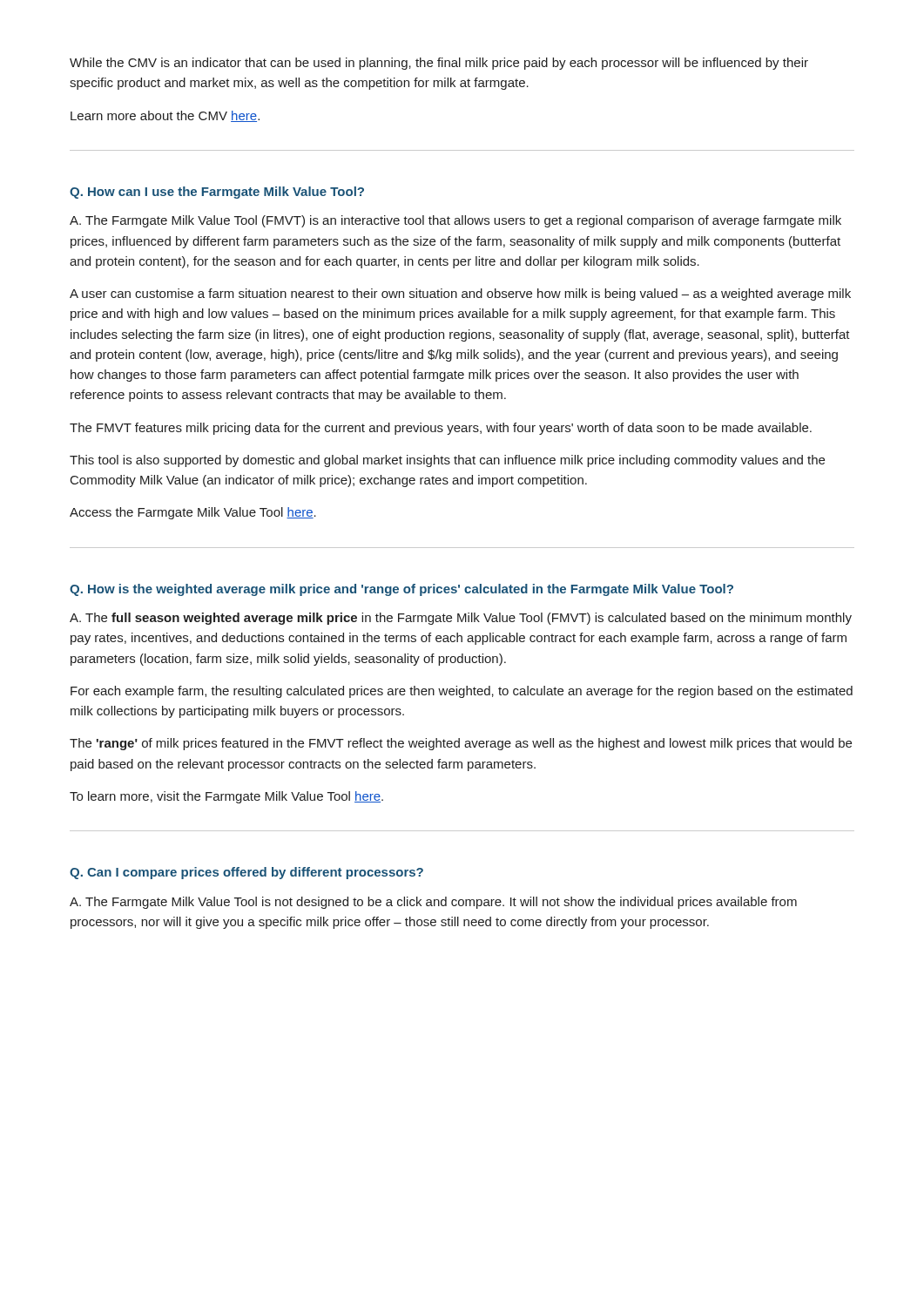Screen dimensions: 1307x924
Task: Select the text block with the text "The 'range' of milk prices"
Action: tap(461, 753)
